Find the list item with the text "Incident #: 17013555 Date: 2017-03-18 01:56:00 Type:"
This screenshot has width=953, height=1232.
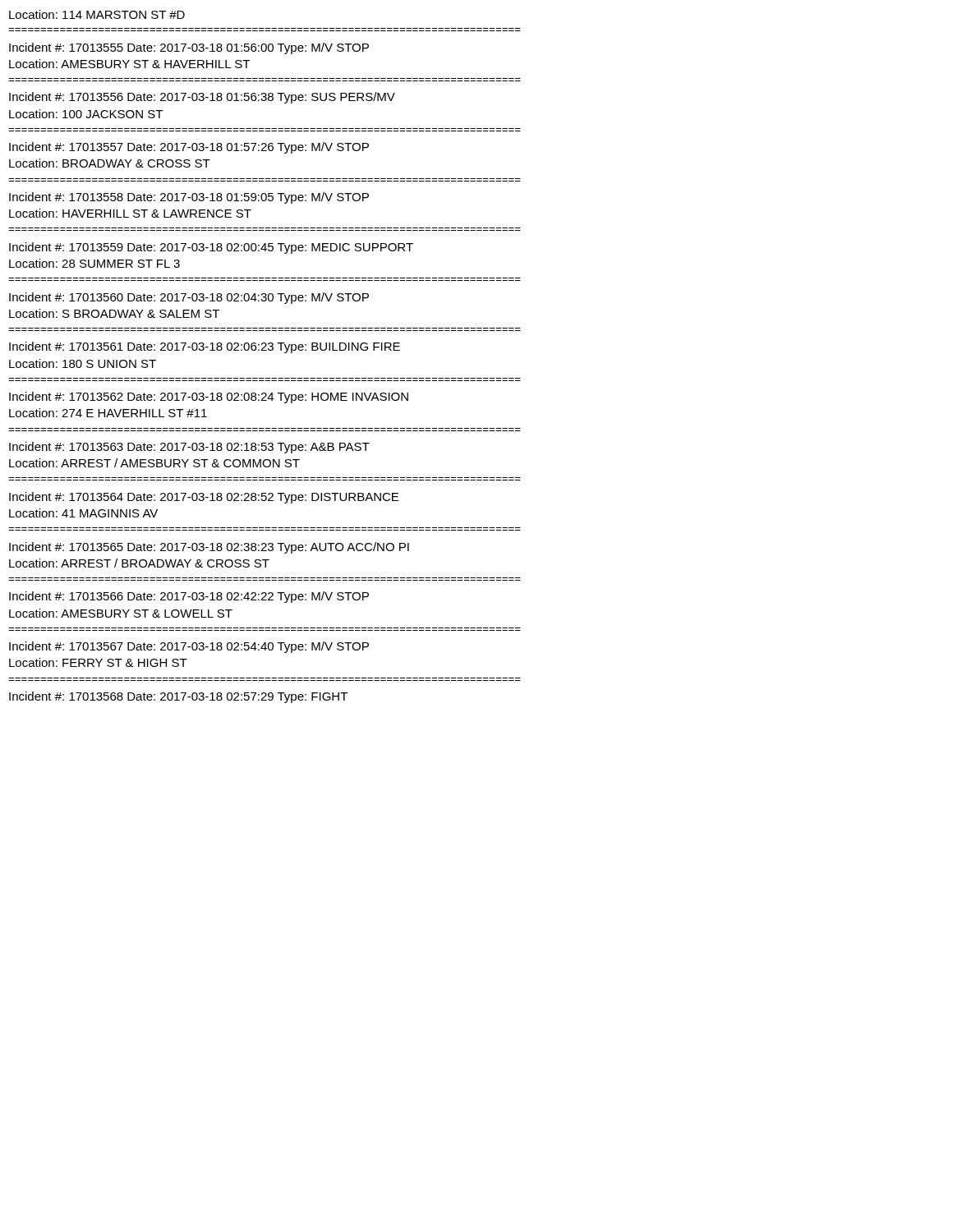[x=189, y=55]
